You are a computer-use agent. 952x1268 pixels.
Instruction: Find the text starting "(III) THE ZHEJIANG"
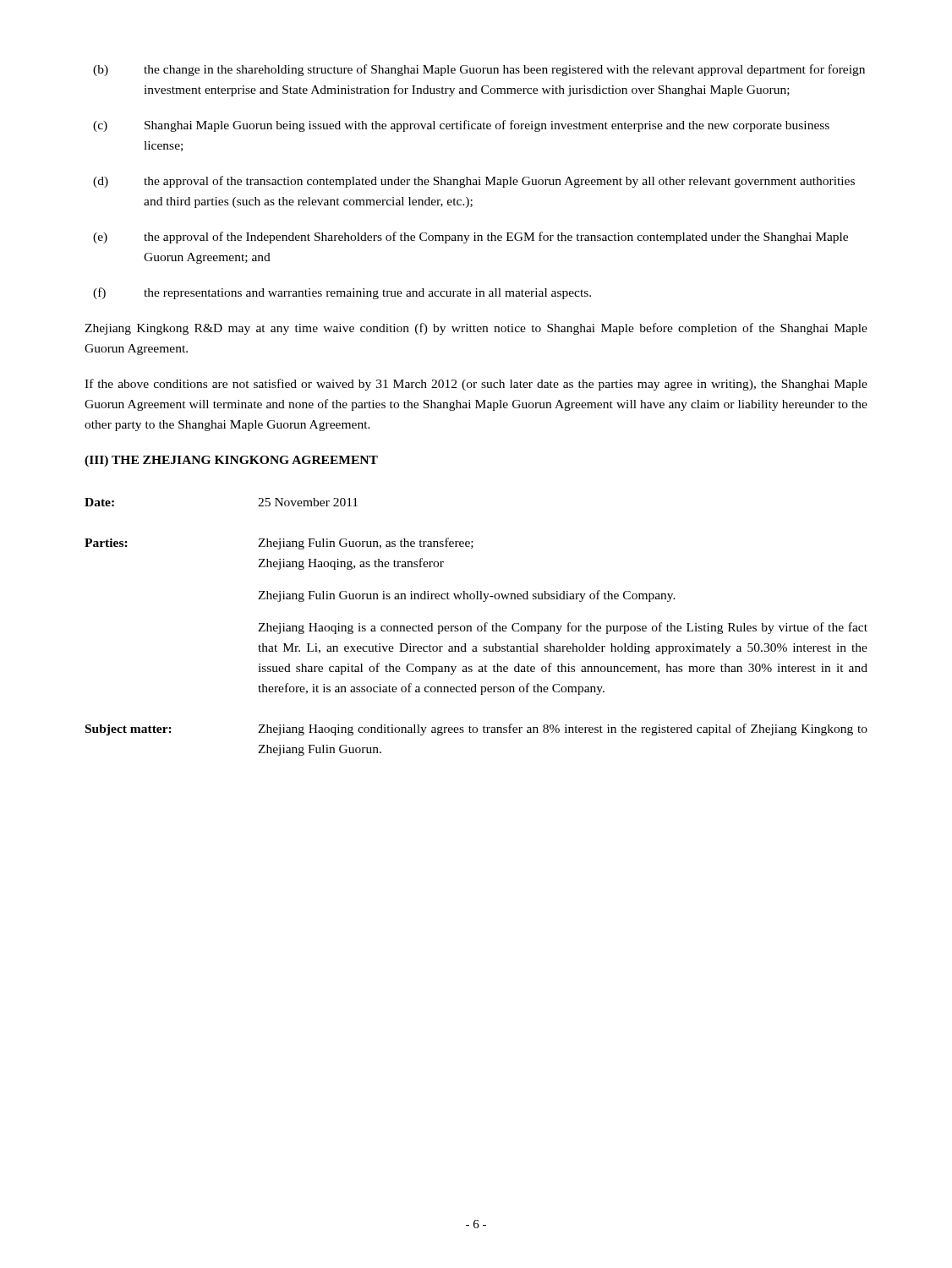click(231, 460)
